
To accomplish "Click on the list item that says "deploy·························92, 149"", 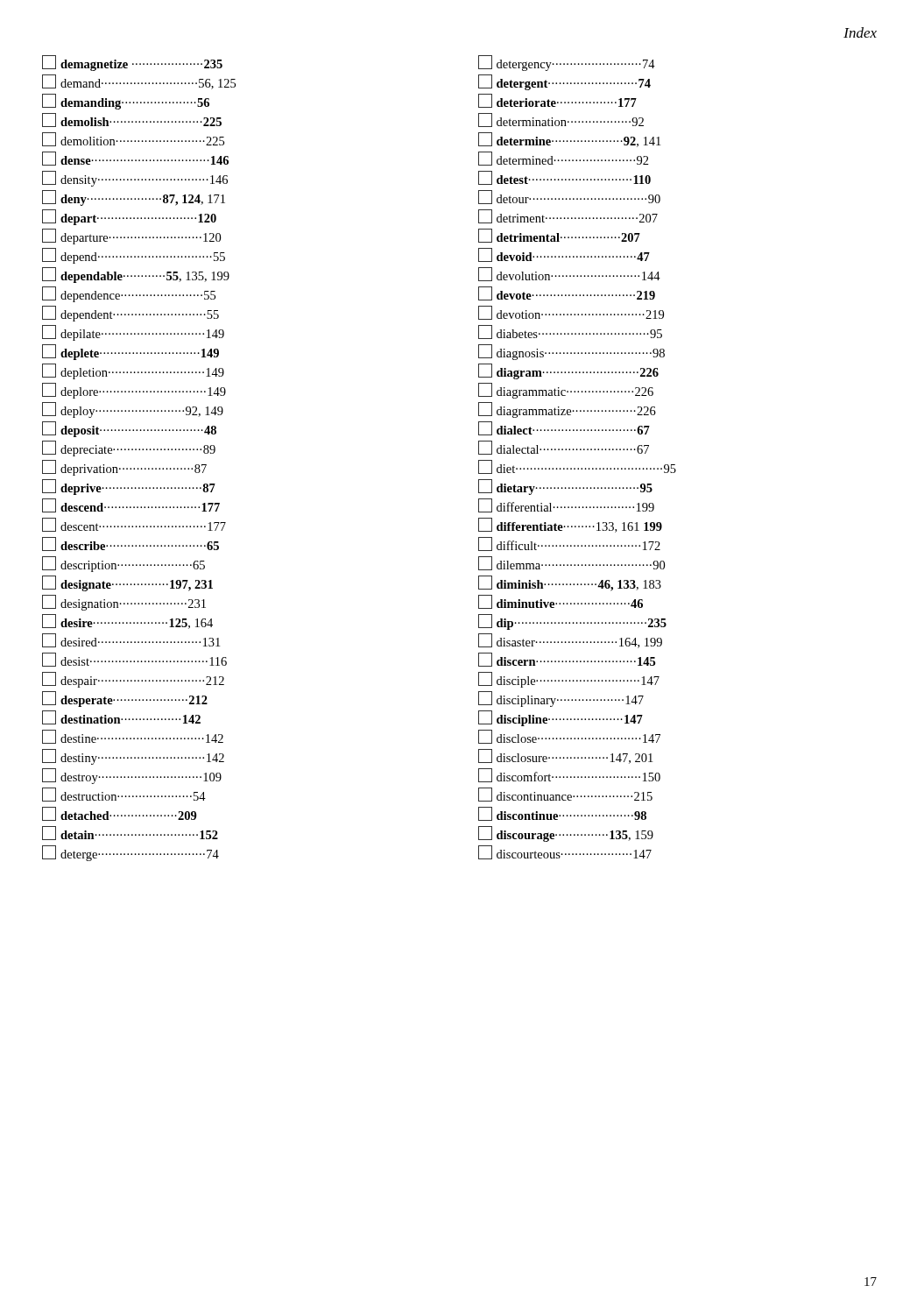I will pyautogui.click(x=133, y=410).
